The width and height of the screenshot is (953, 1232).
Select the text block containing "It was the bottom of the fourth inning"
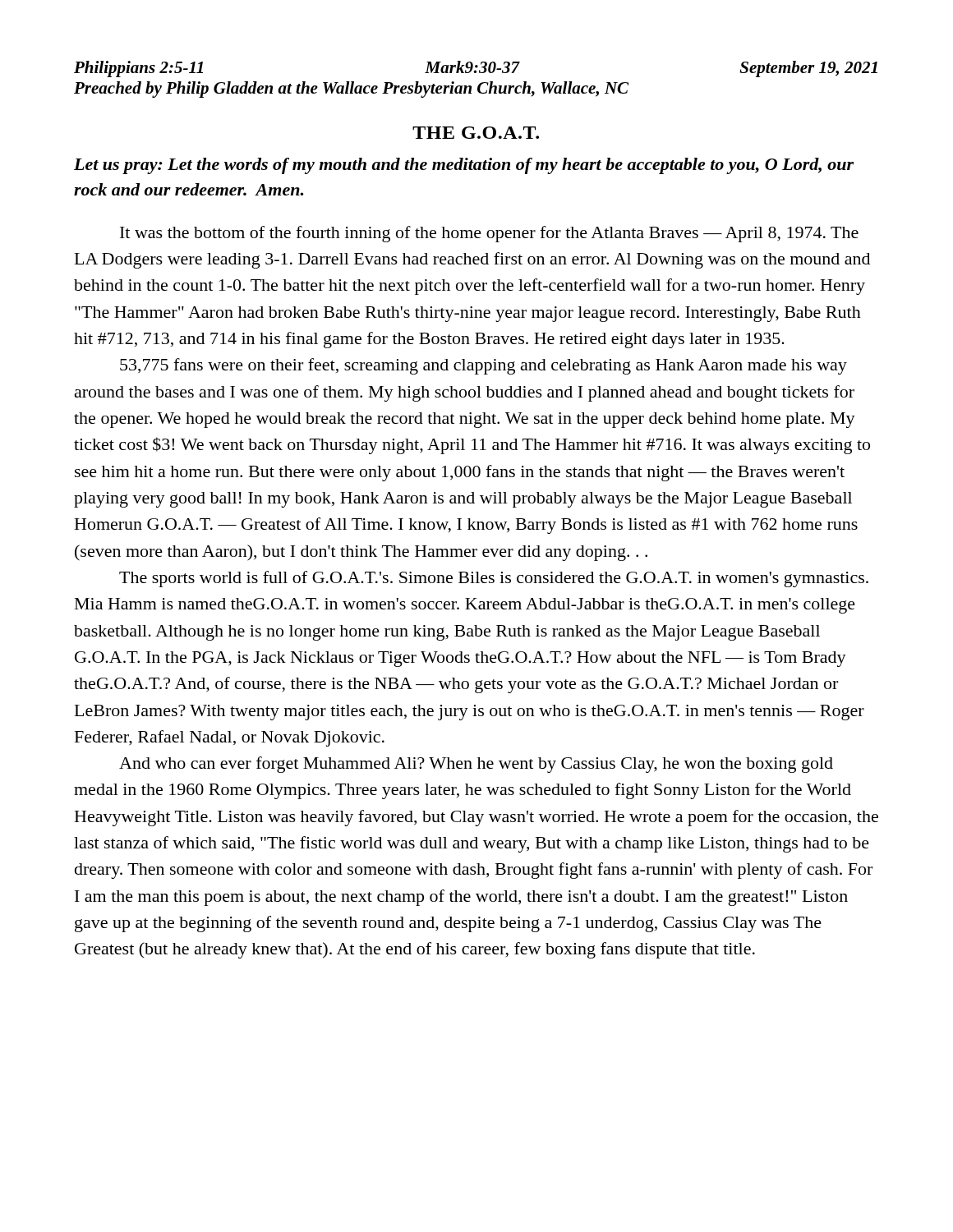(x=476, y=591)
